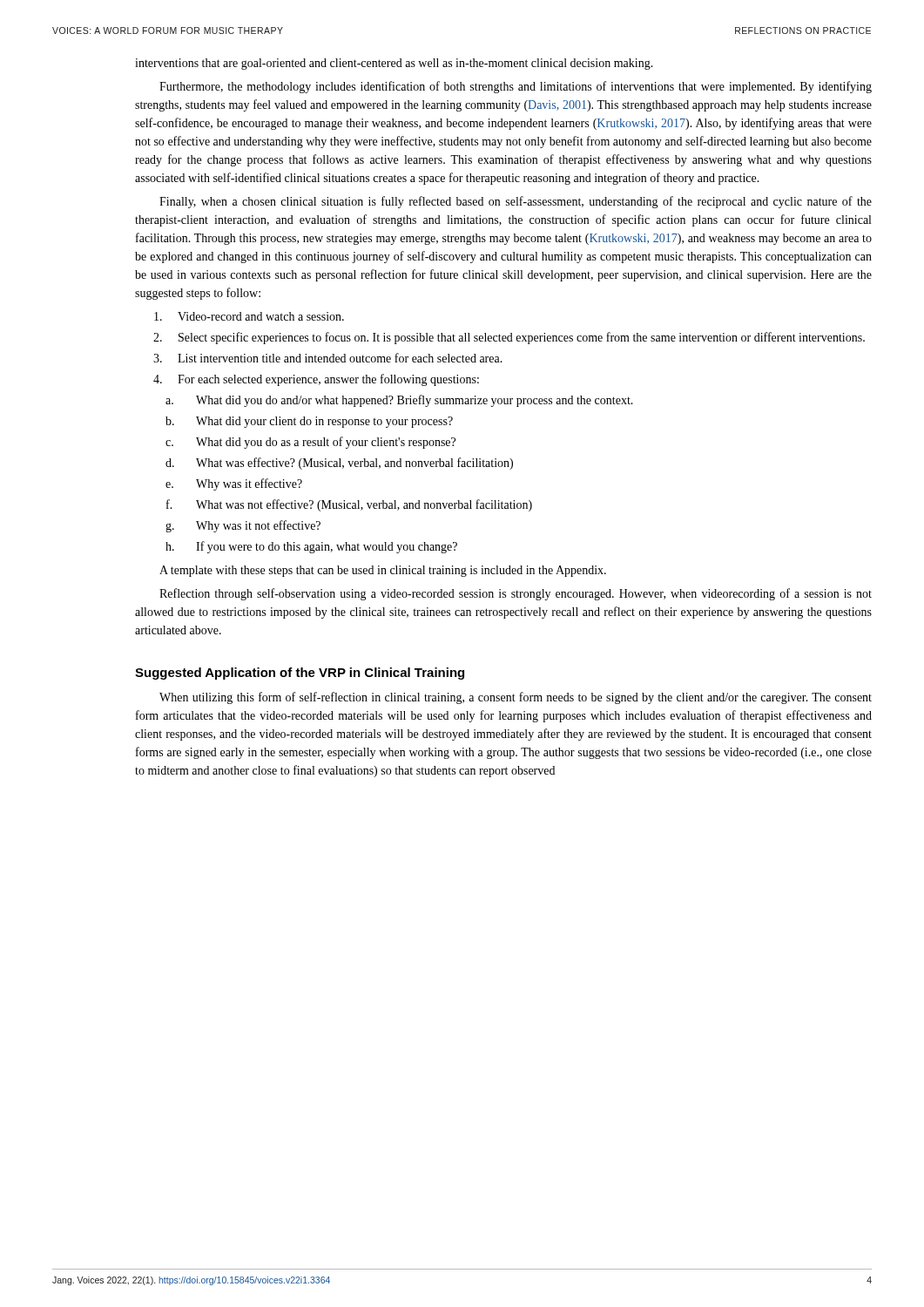
Task: Where is the passage that starts "Reflection through self-observation using"?
Action: coord(503,612)
